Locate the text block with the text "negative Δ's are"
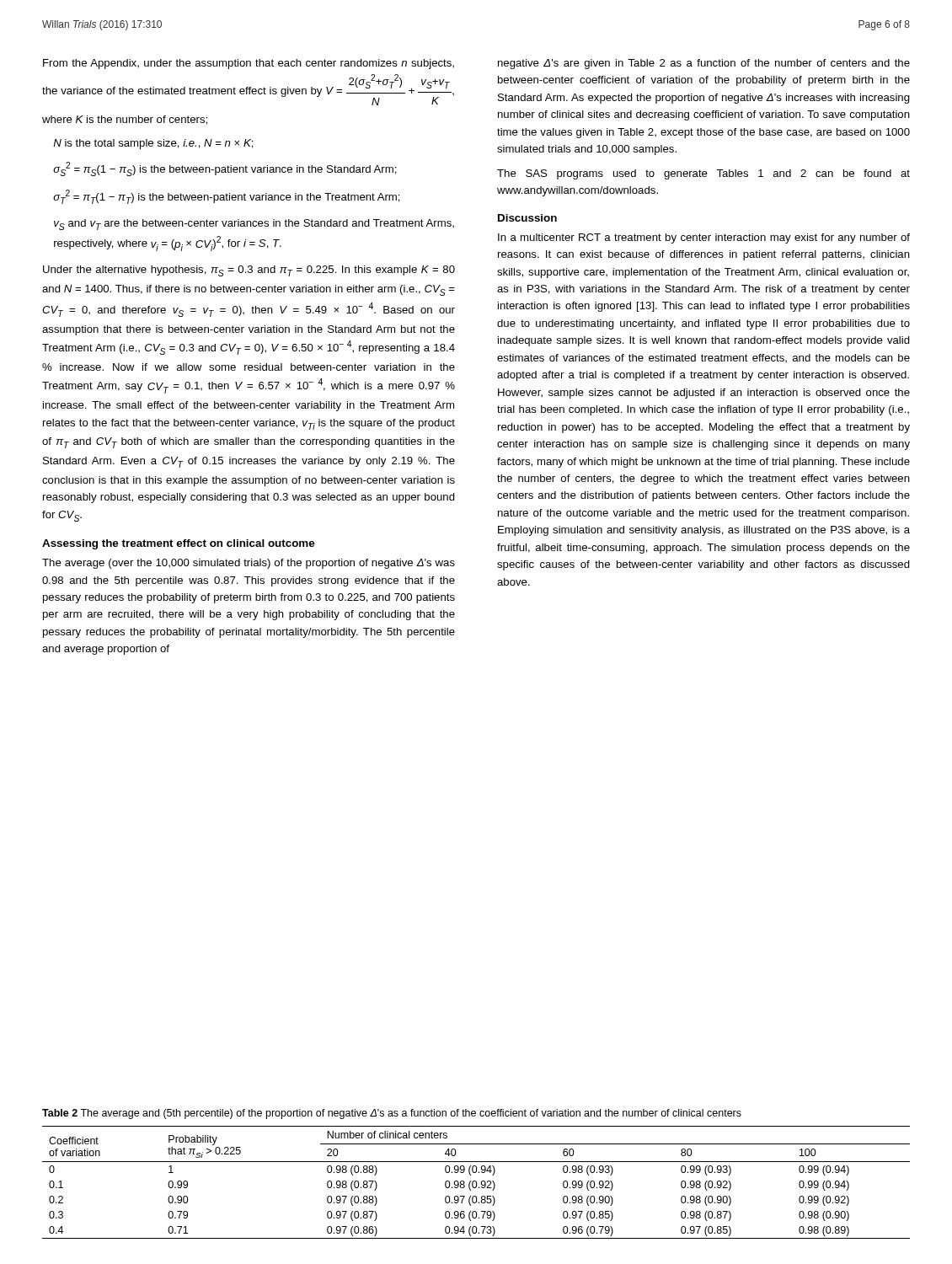This screenshot has height=1264, width=952. coord(703,127)
